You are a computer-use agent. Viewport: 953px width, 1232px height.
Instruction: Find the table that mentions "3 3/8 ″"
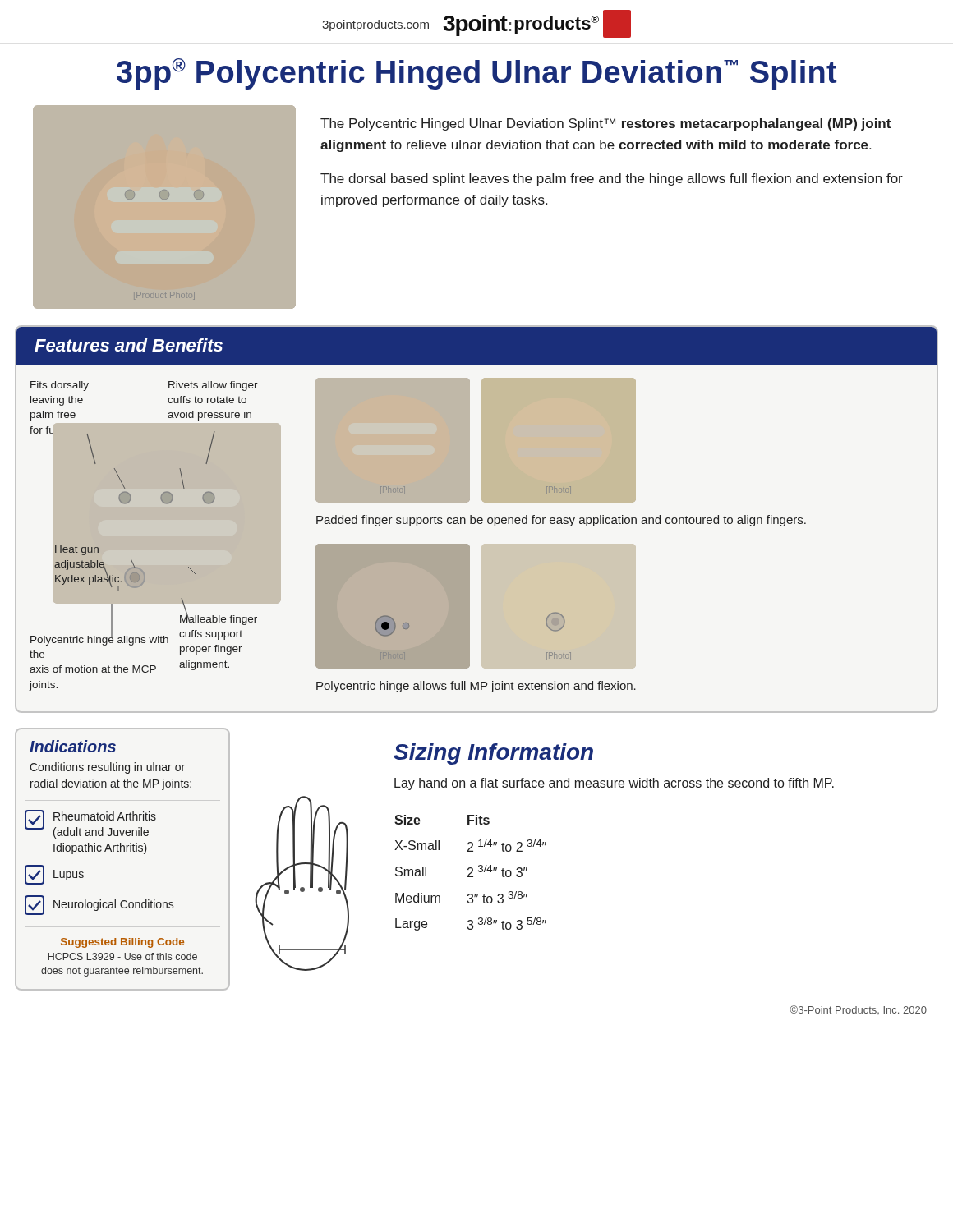pos(659,873)
